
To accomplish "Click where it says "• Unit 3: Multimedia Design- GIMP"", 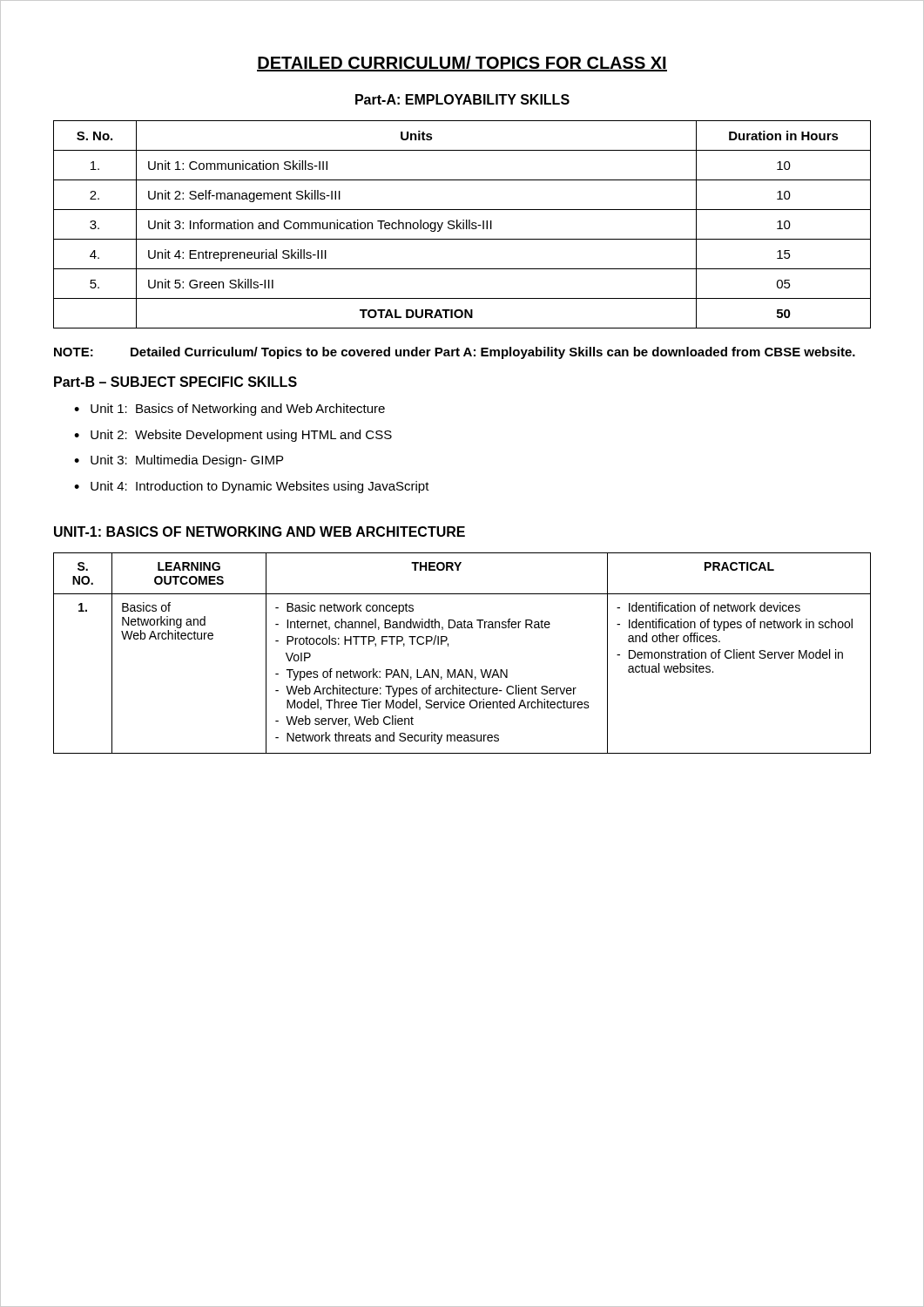I will 179,462.
